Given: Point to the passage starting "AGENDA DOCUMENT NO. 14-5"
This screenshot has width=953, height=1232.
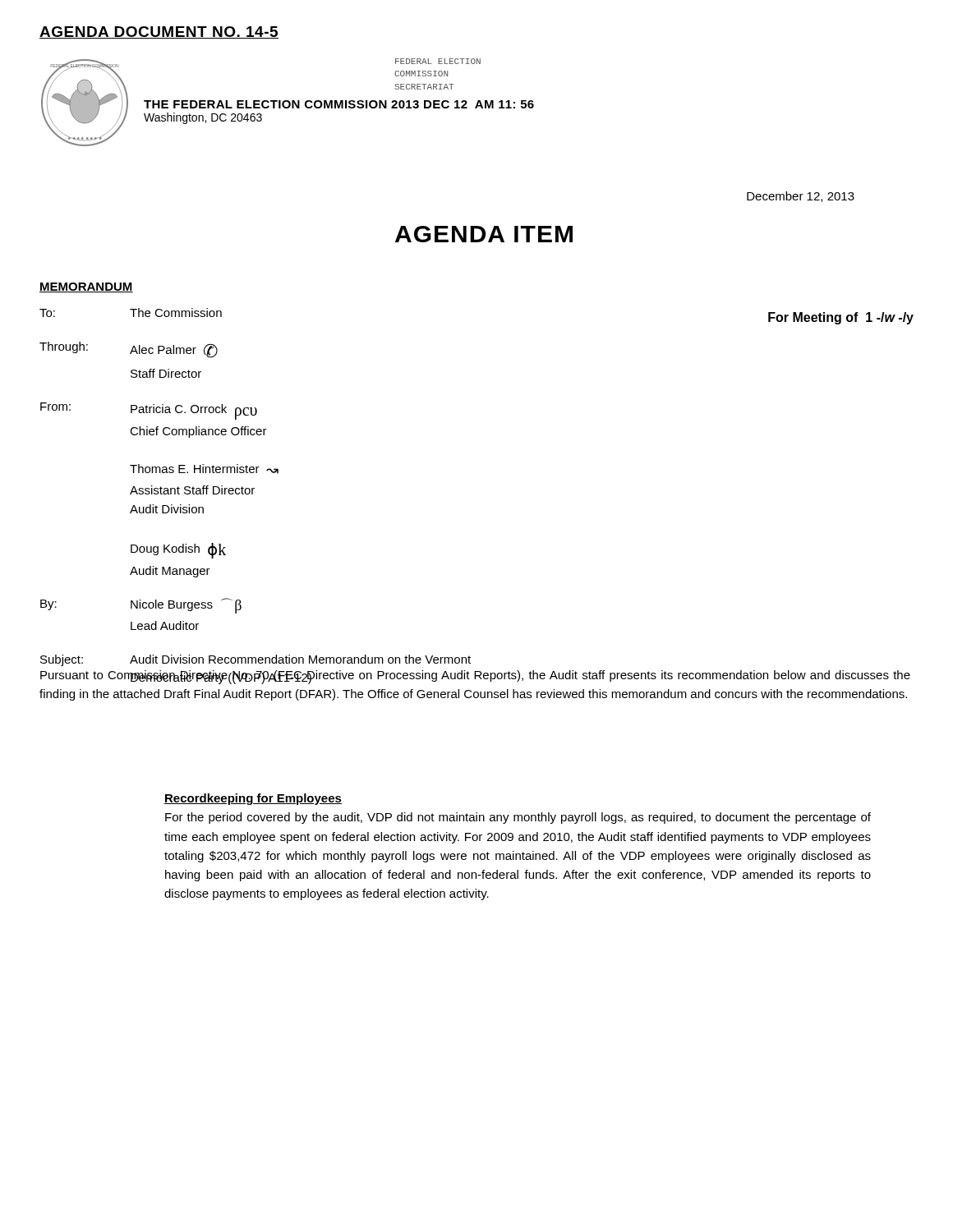Looking at the screenshot, I should [x=159, y=32].
